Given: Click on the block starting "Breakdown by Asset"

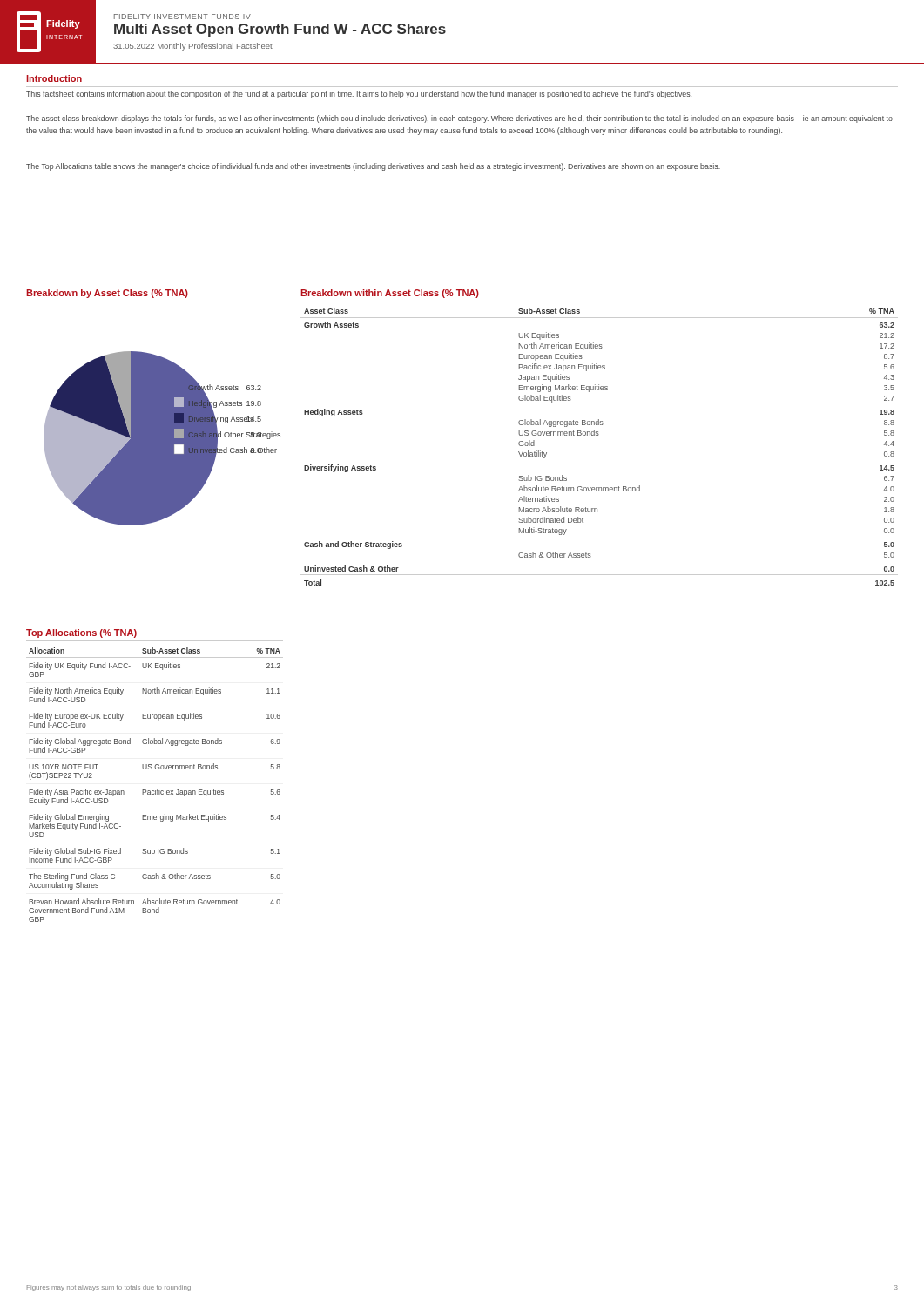Looking at the screenshot, I should coord(107,293).
